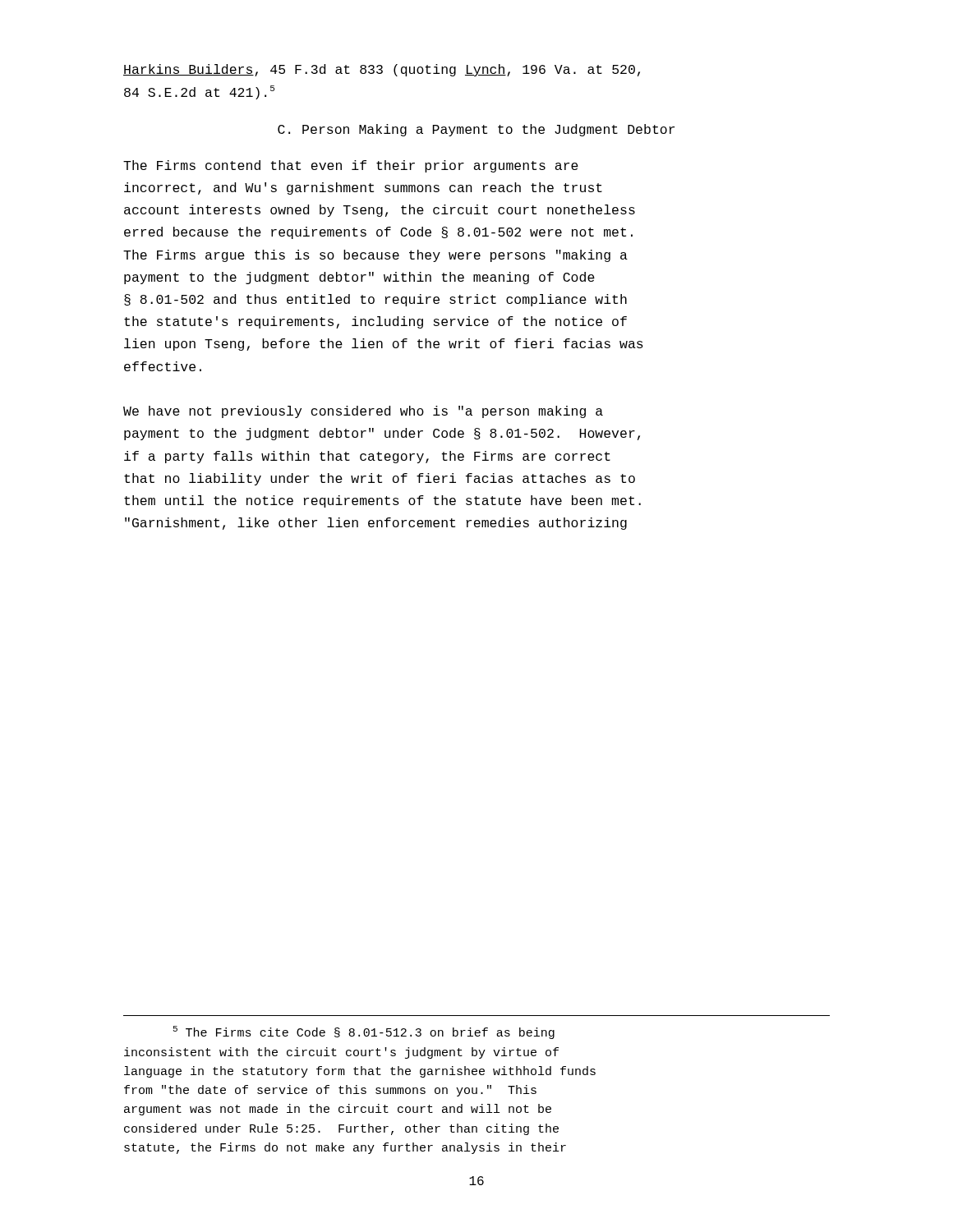Image resolution: width=953 pixels, height=1232 pixels.
Task: Locate the block of text that opens with "The Firms contend that even if their prior"
Action: pyautogui.click(x=476, y=267)
